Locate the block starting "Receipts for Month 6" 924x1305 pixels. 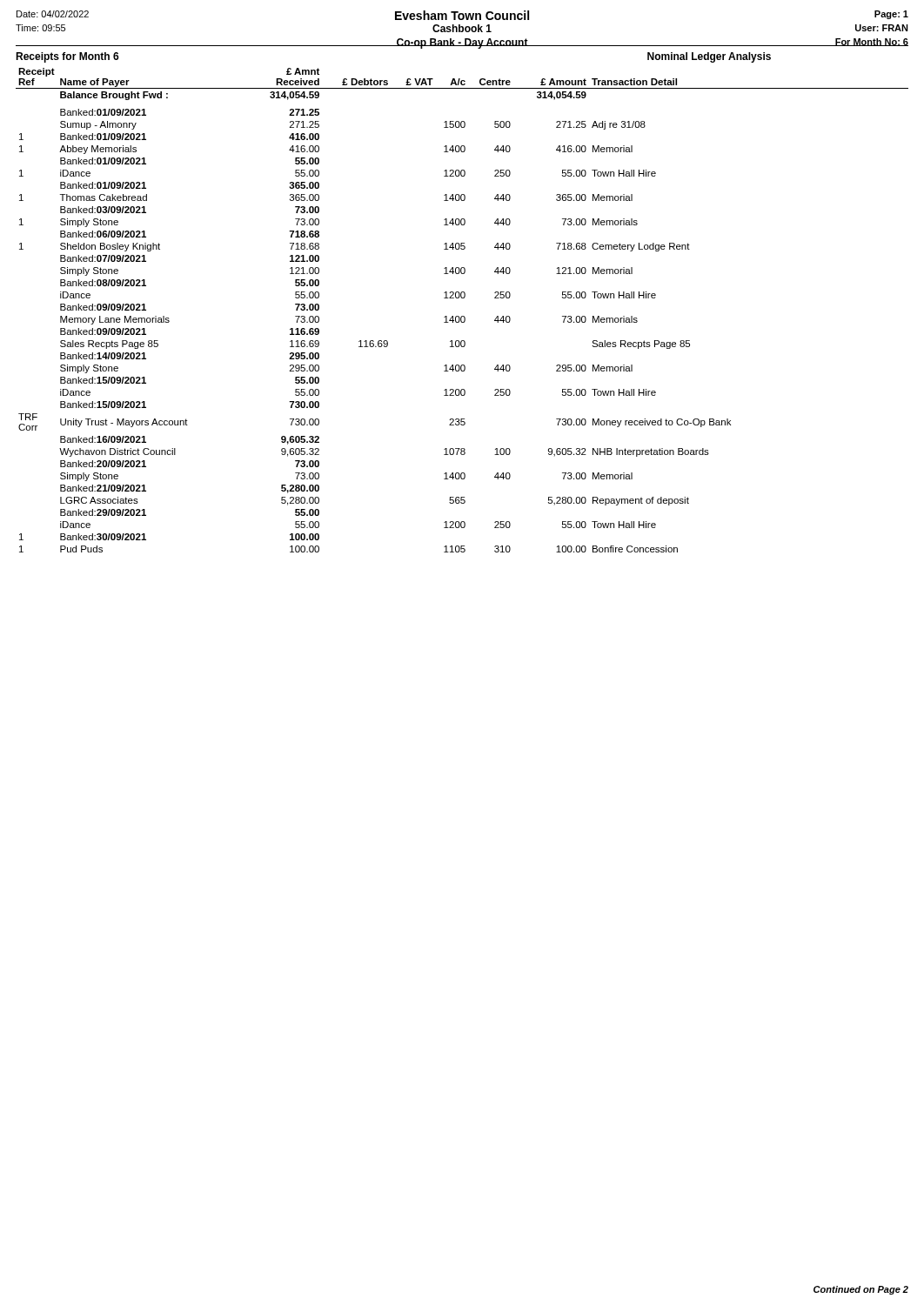67,57
